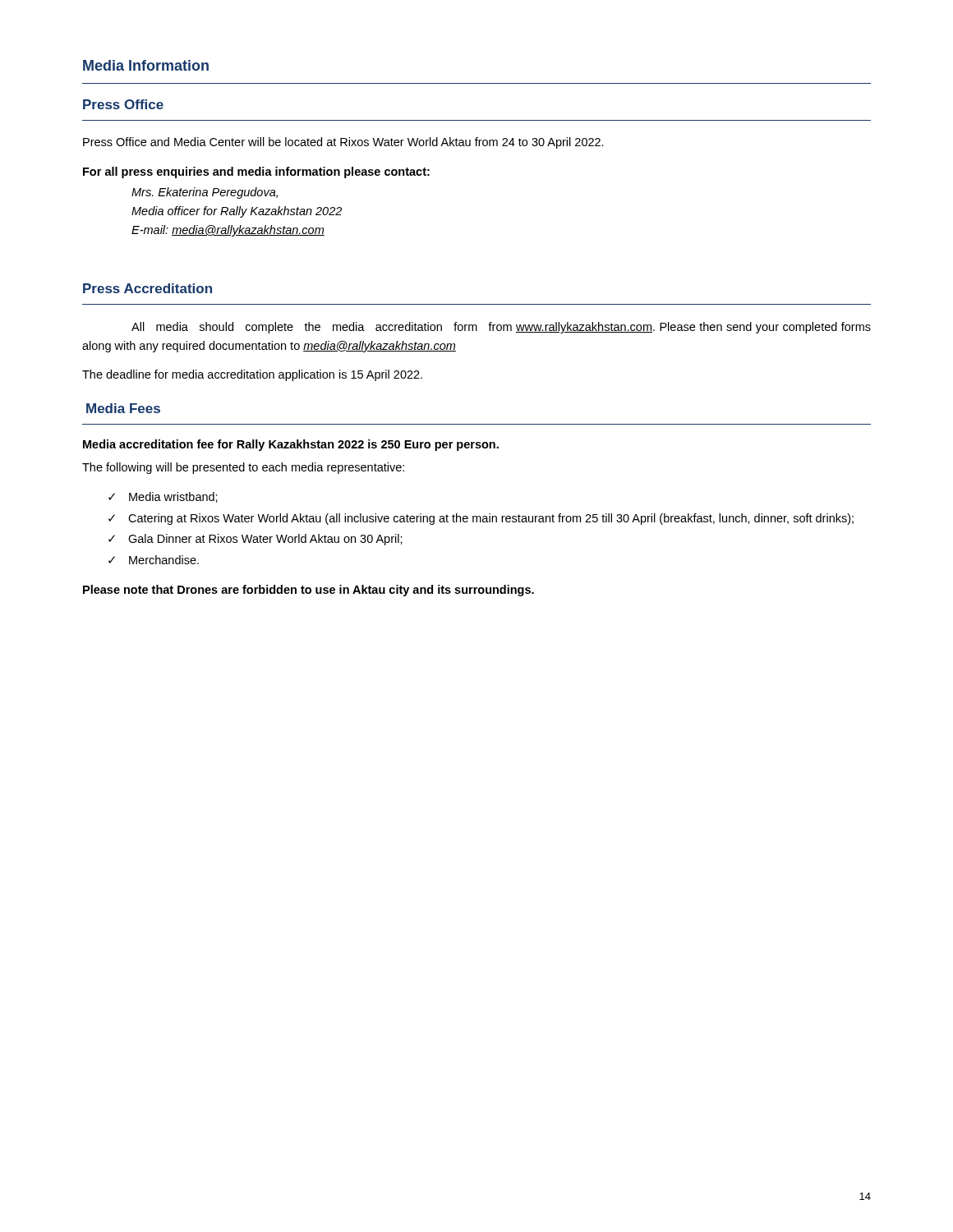Select the section header containing "Press Accreditation"
This screenshot has width=953, height=1232.
[476, 293]
